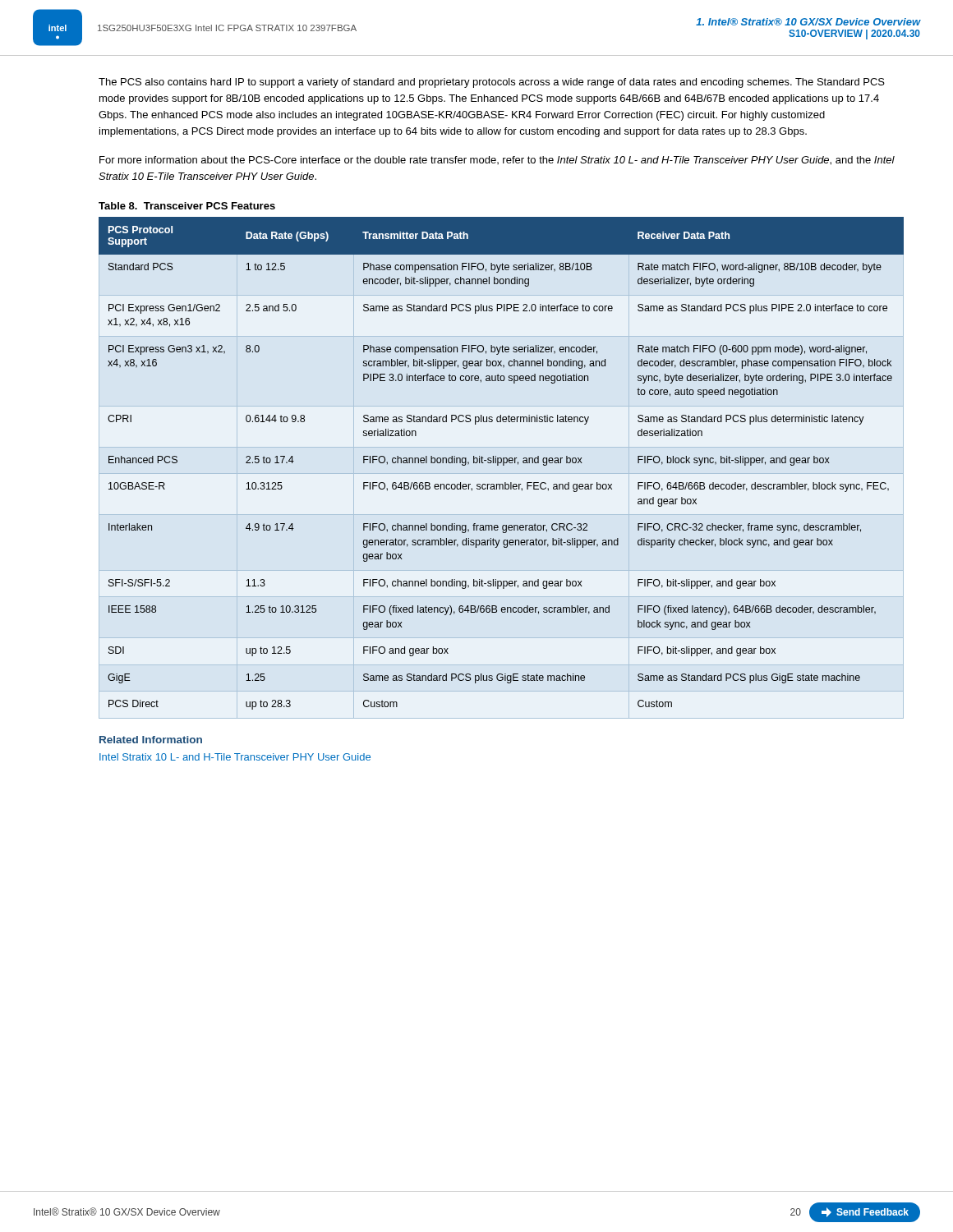Point to the region starting "The PCS also contains hard IP to support"

492,107
